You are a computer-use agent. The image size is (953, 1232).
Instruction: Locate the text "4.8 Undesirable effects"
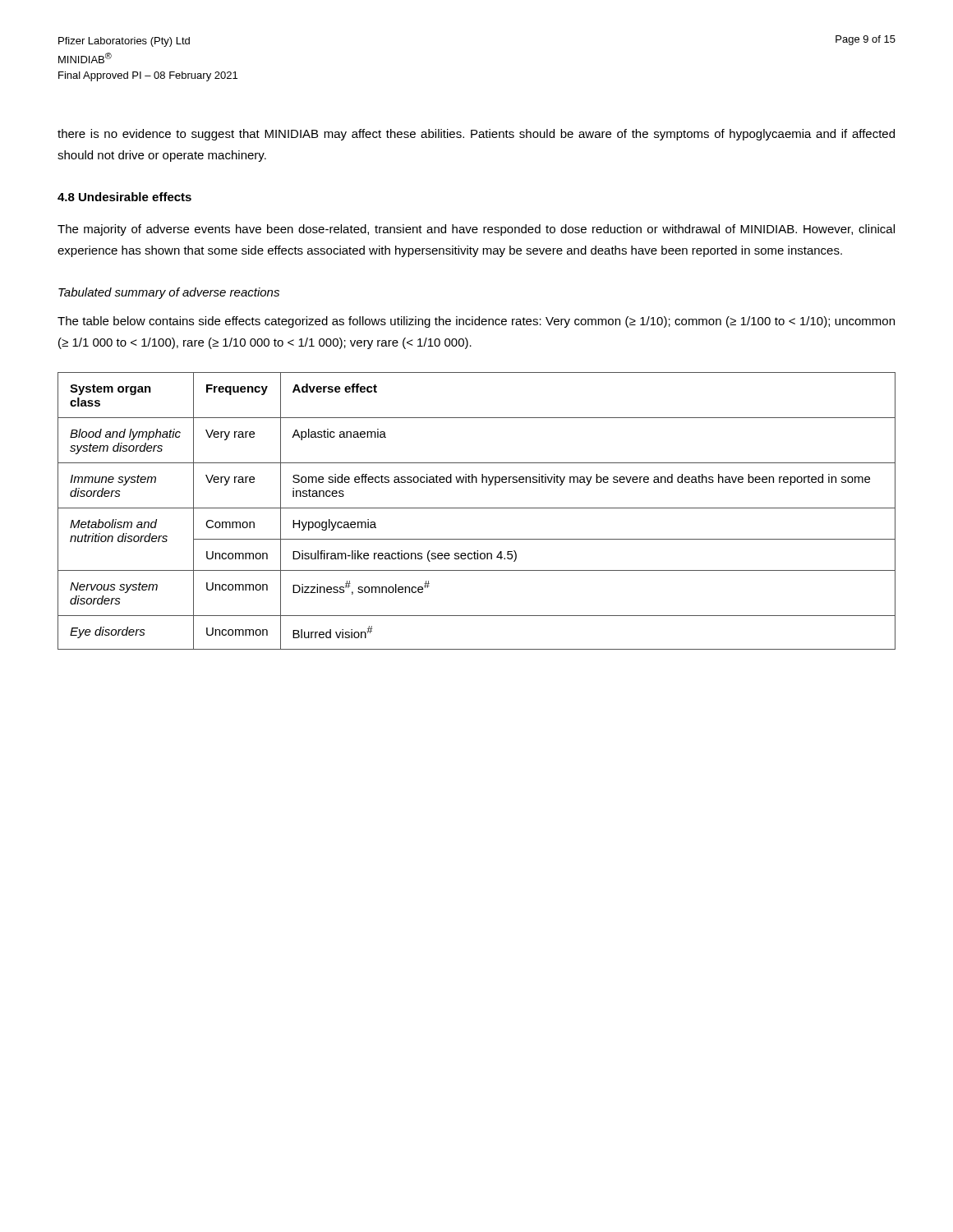click(125, 197)
